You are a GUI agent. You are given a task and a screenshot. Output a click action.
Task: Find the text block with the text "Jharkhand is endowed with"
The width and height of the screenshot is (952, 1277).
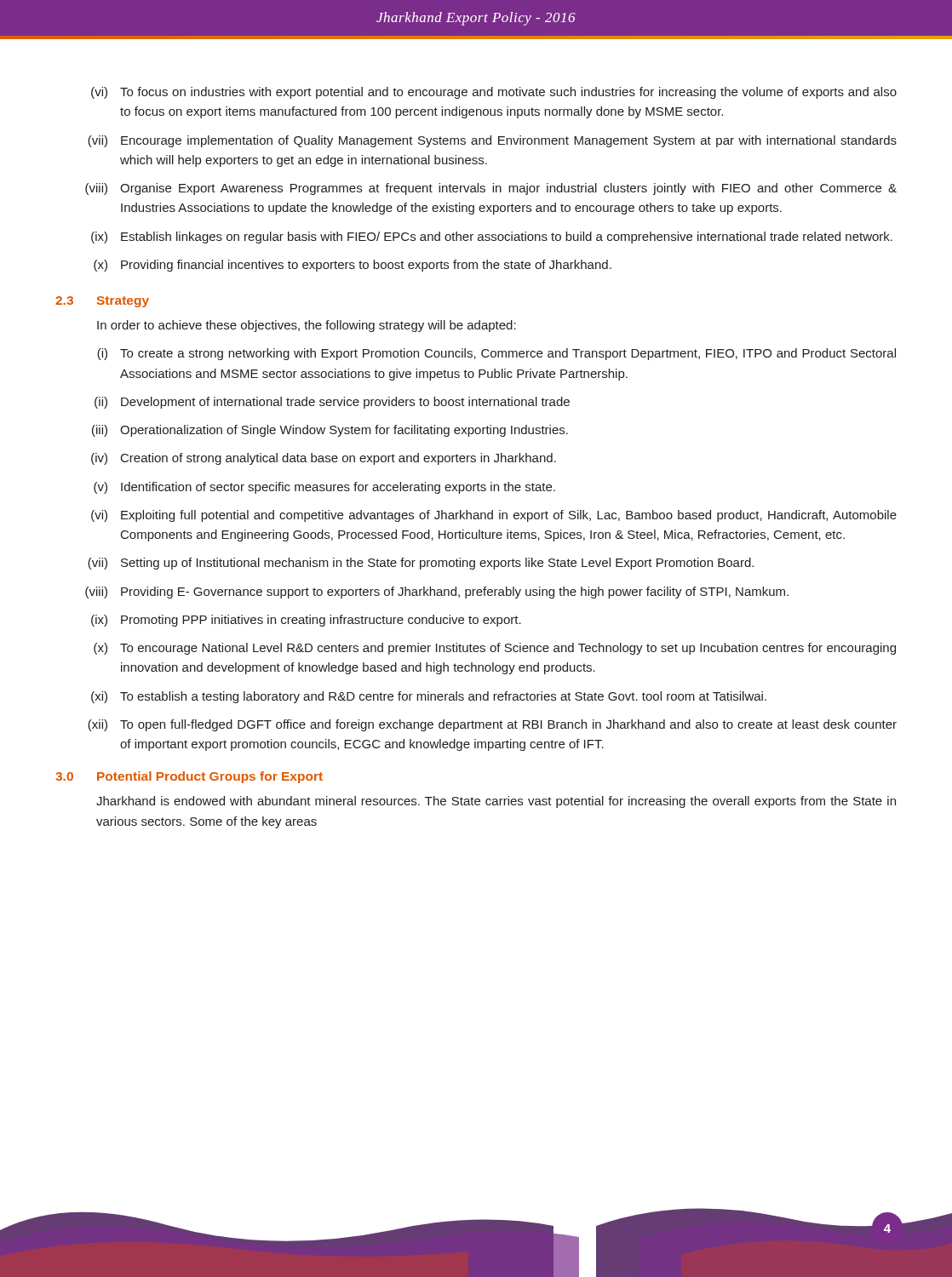click(496, 811)
